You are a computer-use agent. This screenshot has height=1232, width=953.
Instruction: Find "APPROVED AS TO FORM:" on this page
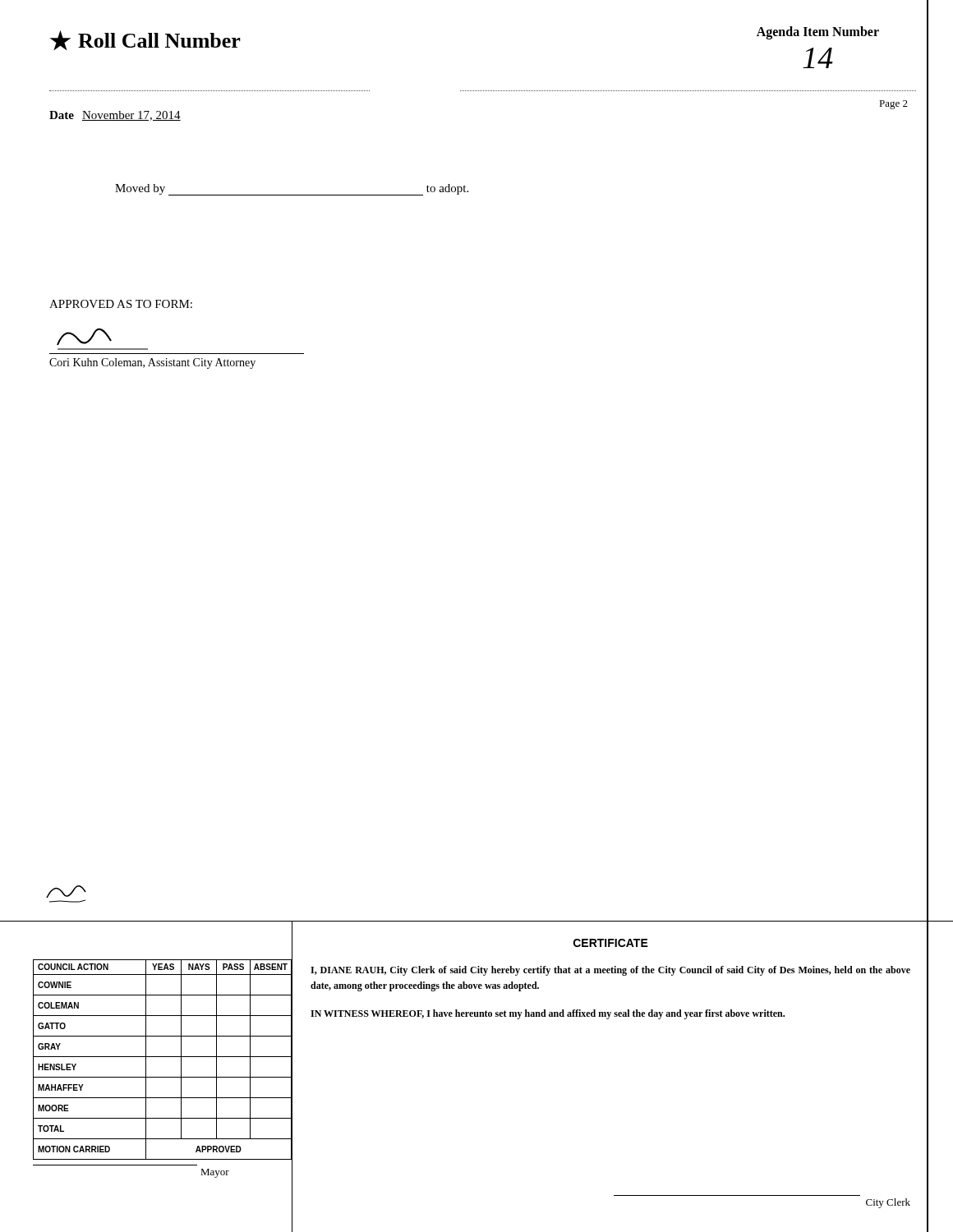click(121, 304)
